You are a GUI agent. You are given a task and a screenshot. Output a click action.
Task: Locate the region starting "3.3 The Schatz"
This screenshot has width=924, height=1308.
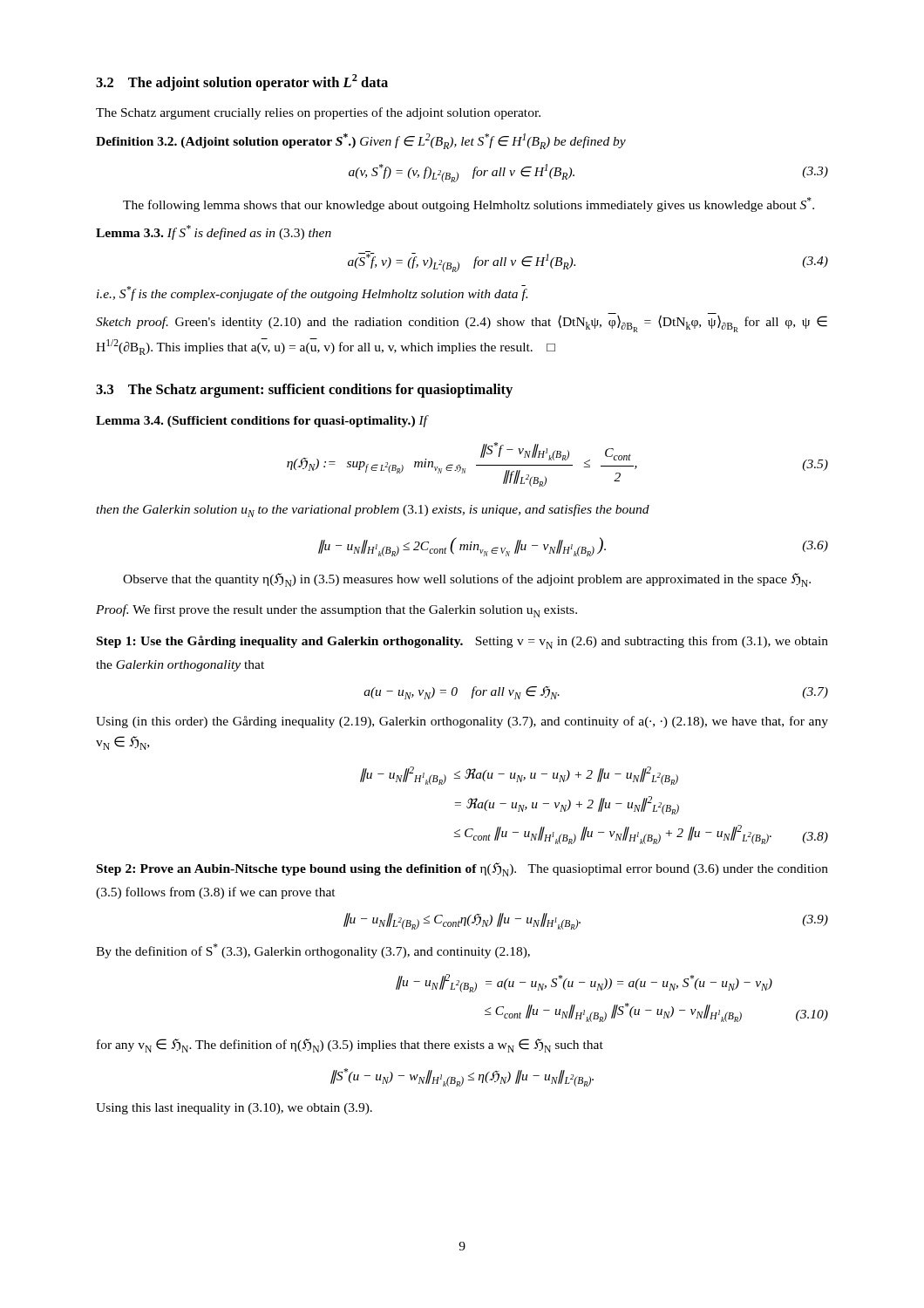(x=462, y=390)
